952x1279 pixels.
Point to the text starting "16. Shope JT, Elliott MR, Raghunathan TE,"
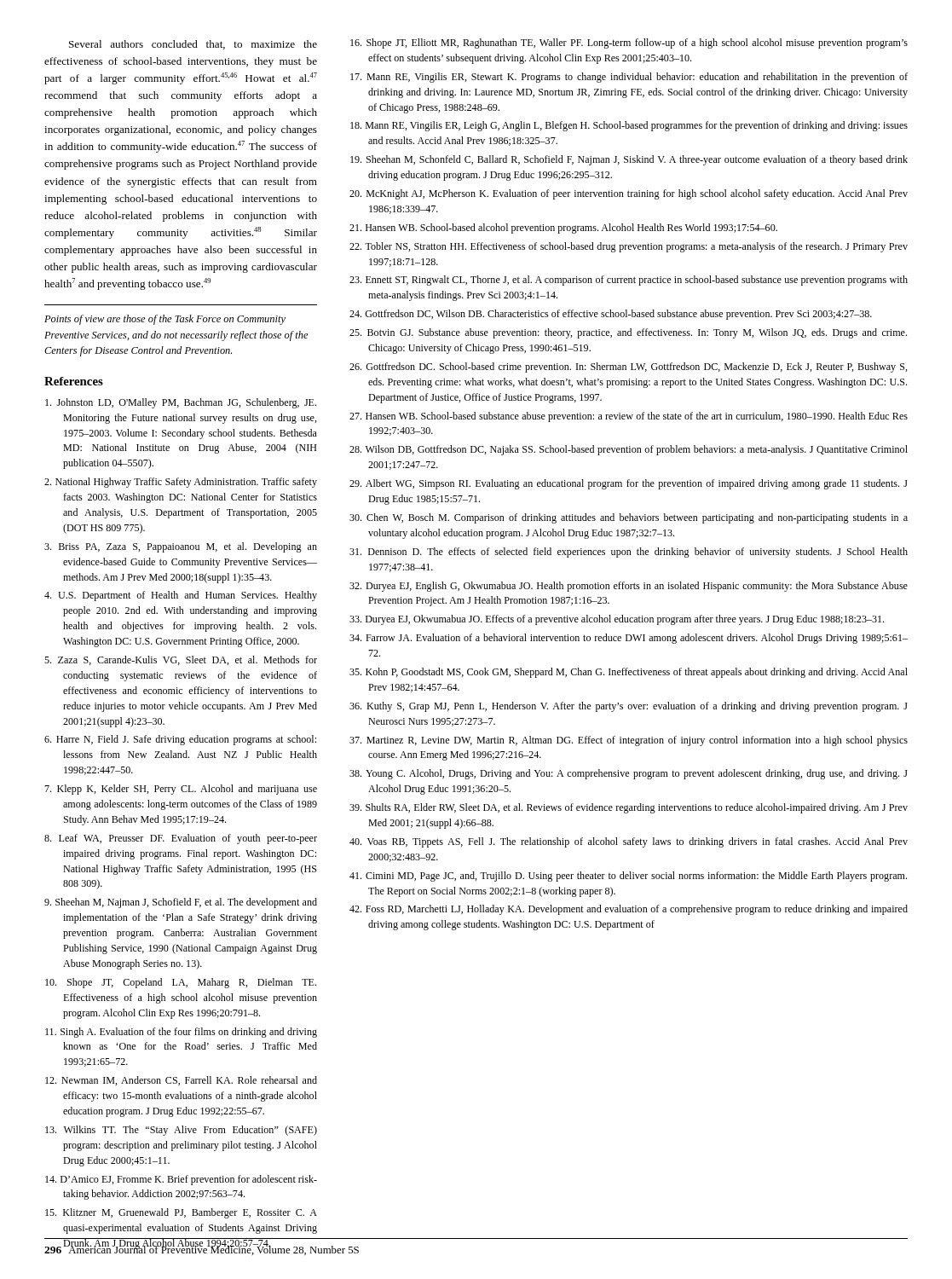[629, 50]
